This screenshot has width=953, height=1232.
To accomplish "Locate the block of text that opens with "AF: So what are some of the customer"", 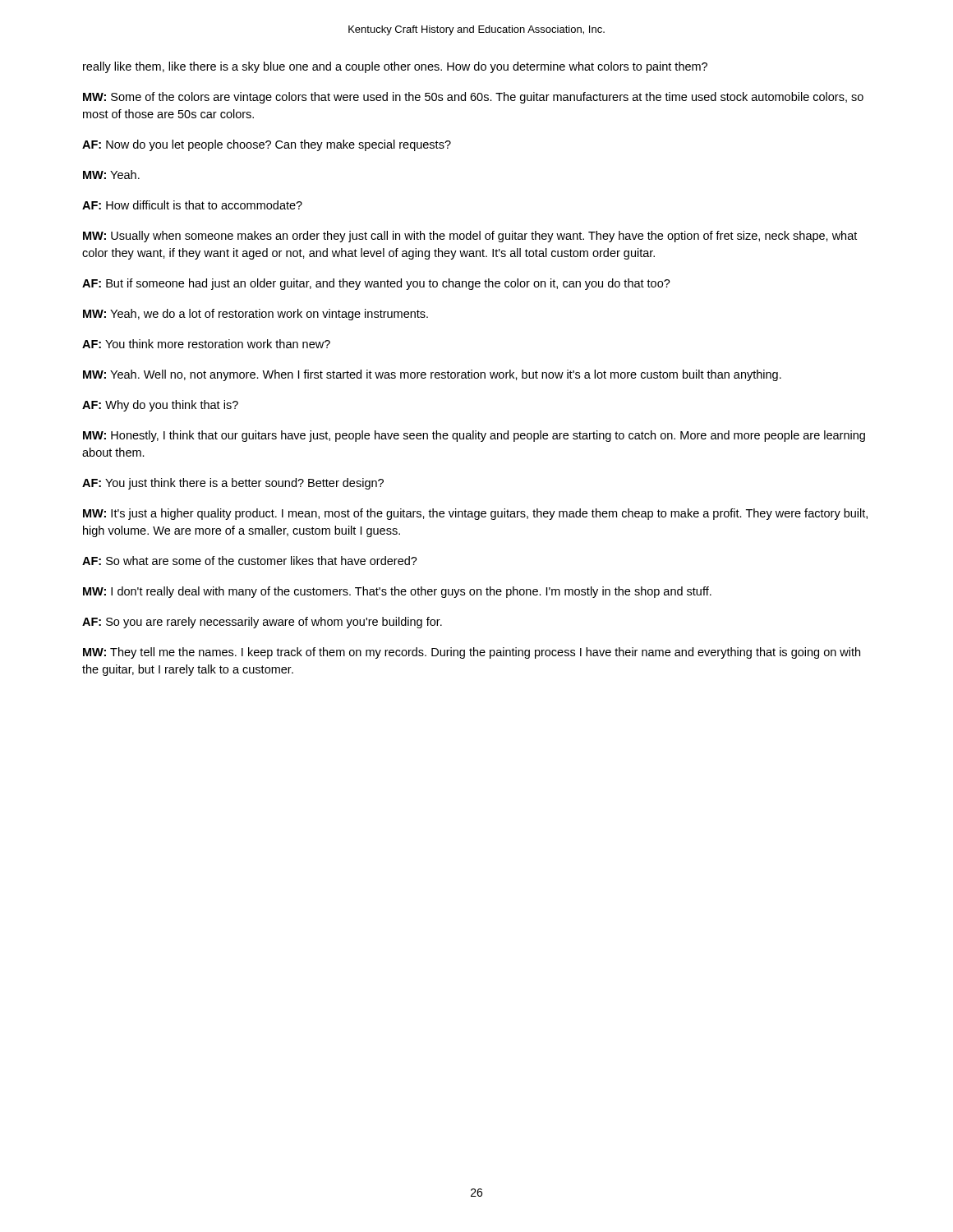I will (x=250, y=561).
